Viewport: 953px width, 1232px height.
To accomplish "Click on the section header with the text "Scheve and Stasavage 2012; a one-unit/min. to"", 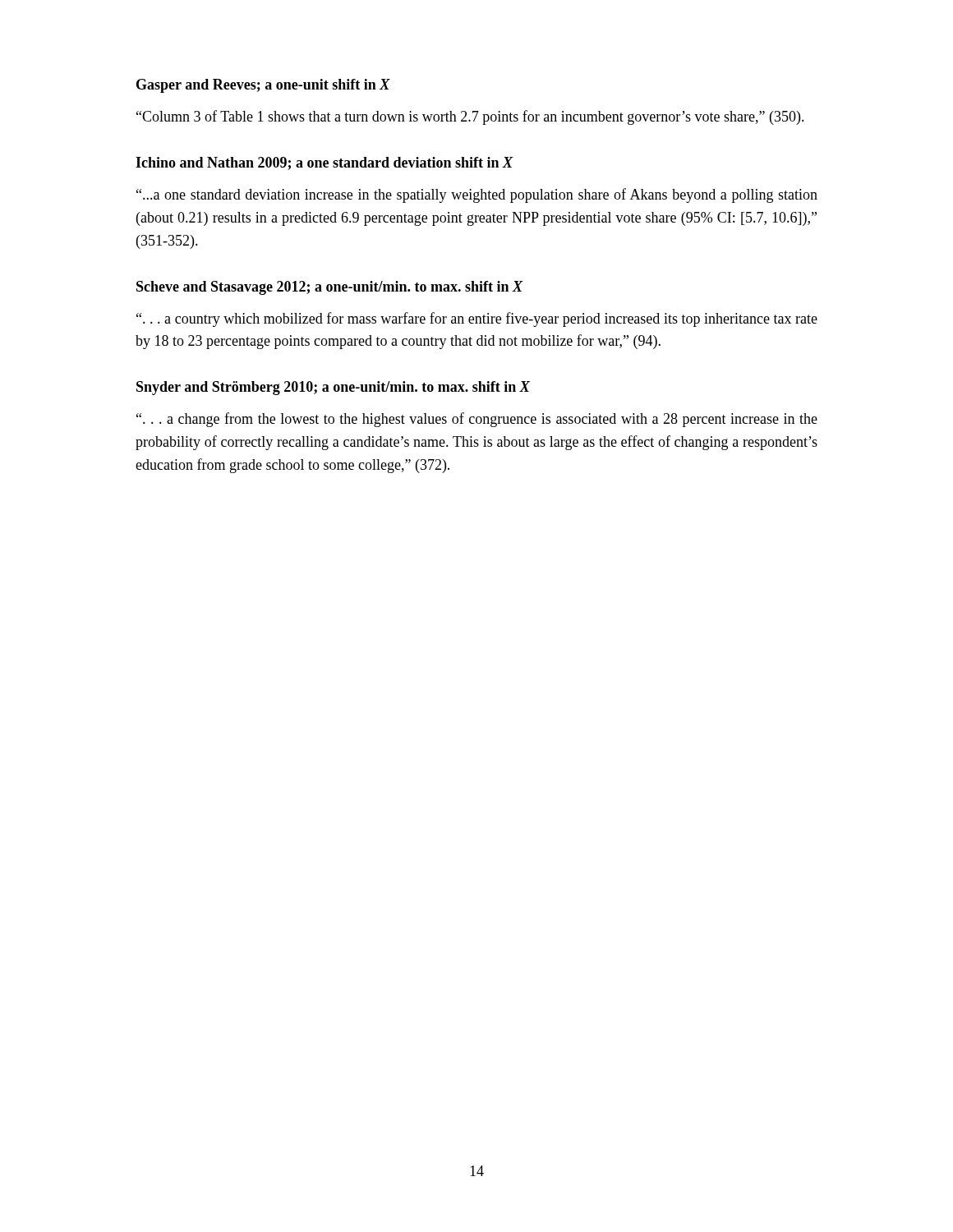I will click(x=329, y=286).
